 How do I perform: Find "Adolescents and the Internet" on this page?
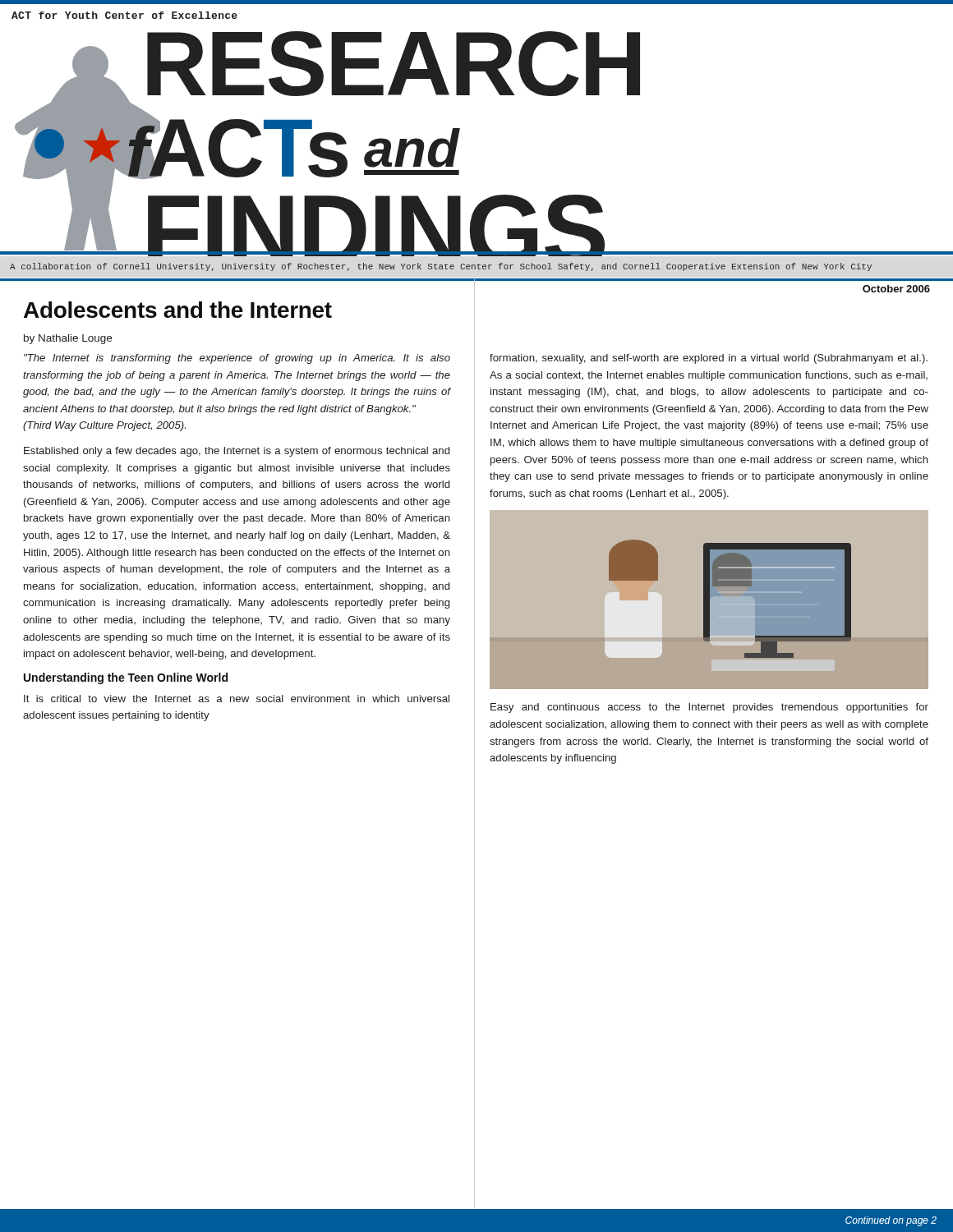177,310
